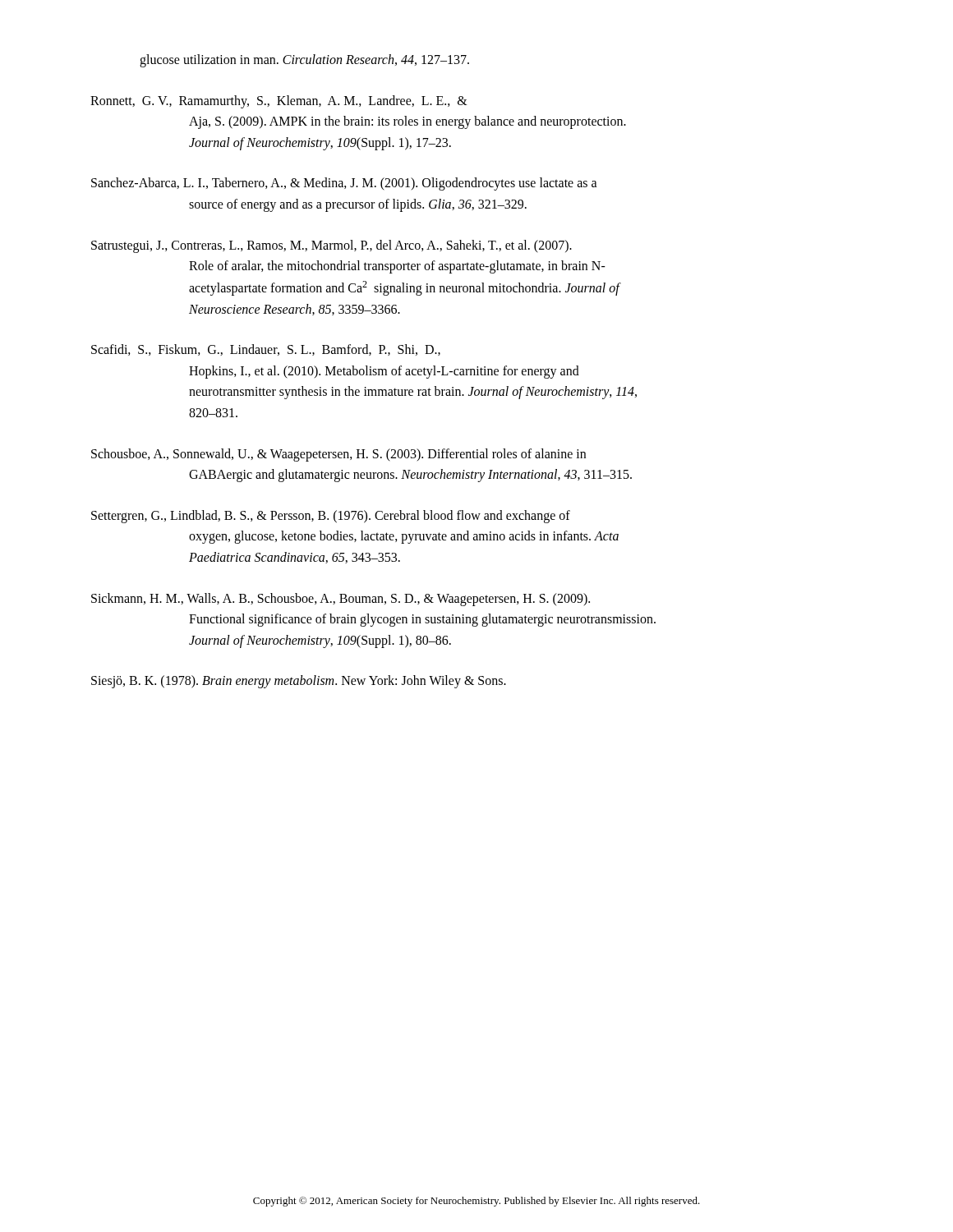Find the block on this page that starts "Schousboe, A., Sonnewald, U., & Waagepetersen,"

[361, 466]
